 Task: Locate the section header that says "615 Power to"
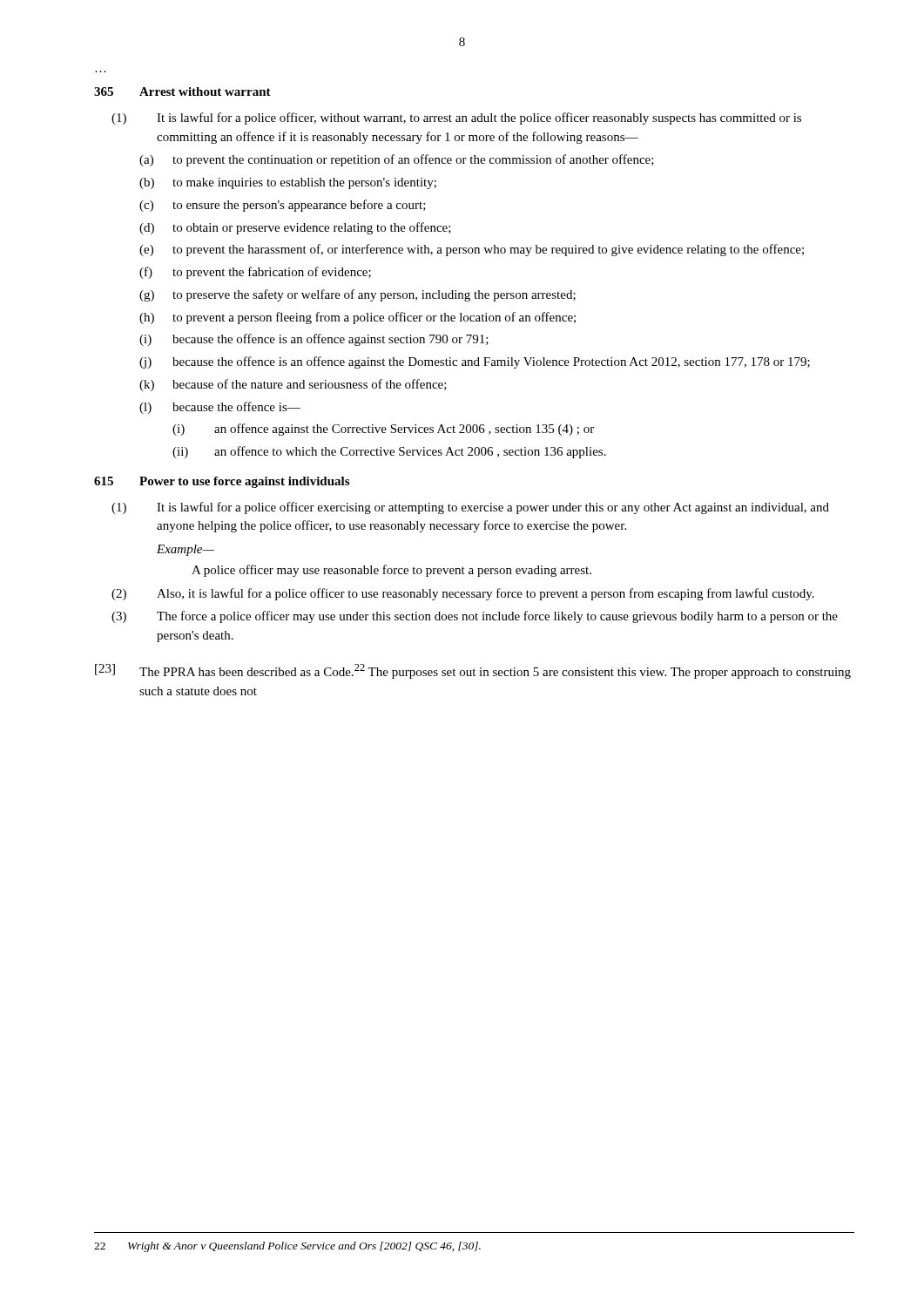click(222, 482)
